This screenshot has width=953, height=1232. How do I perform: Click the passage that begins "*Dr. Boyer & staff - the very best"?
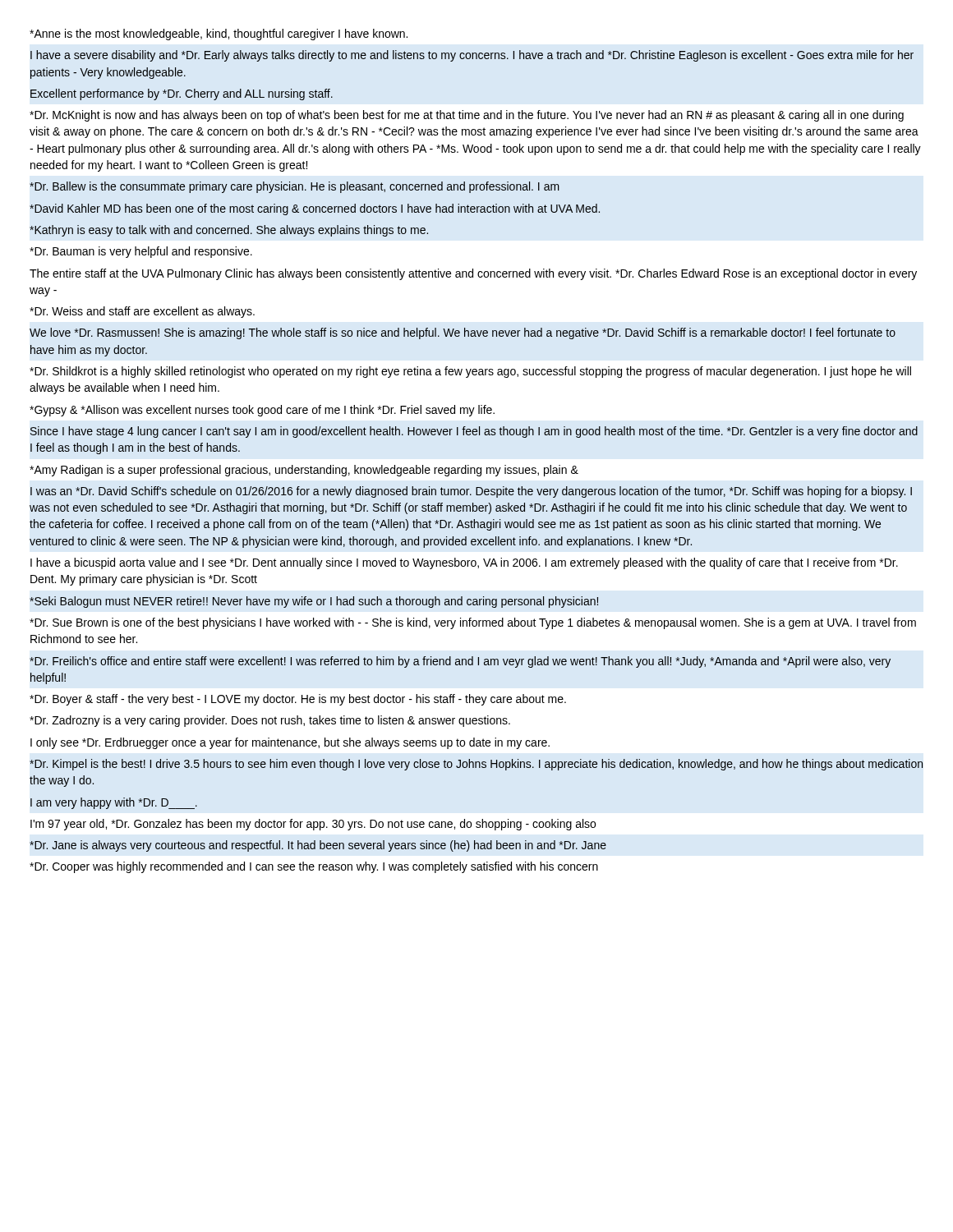298,699
